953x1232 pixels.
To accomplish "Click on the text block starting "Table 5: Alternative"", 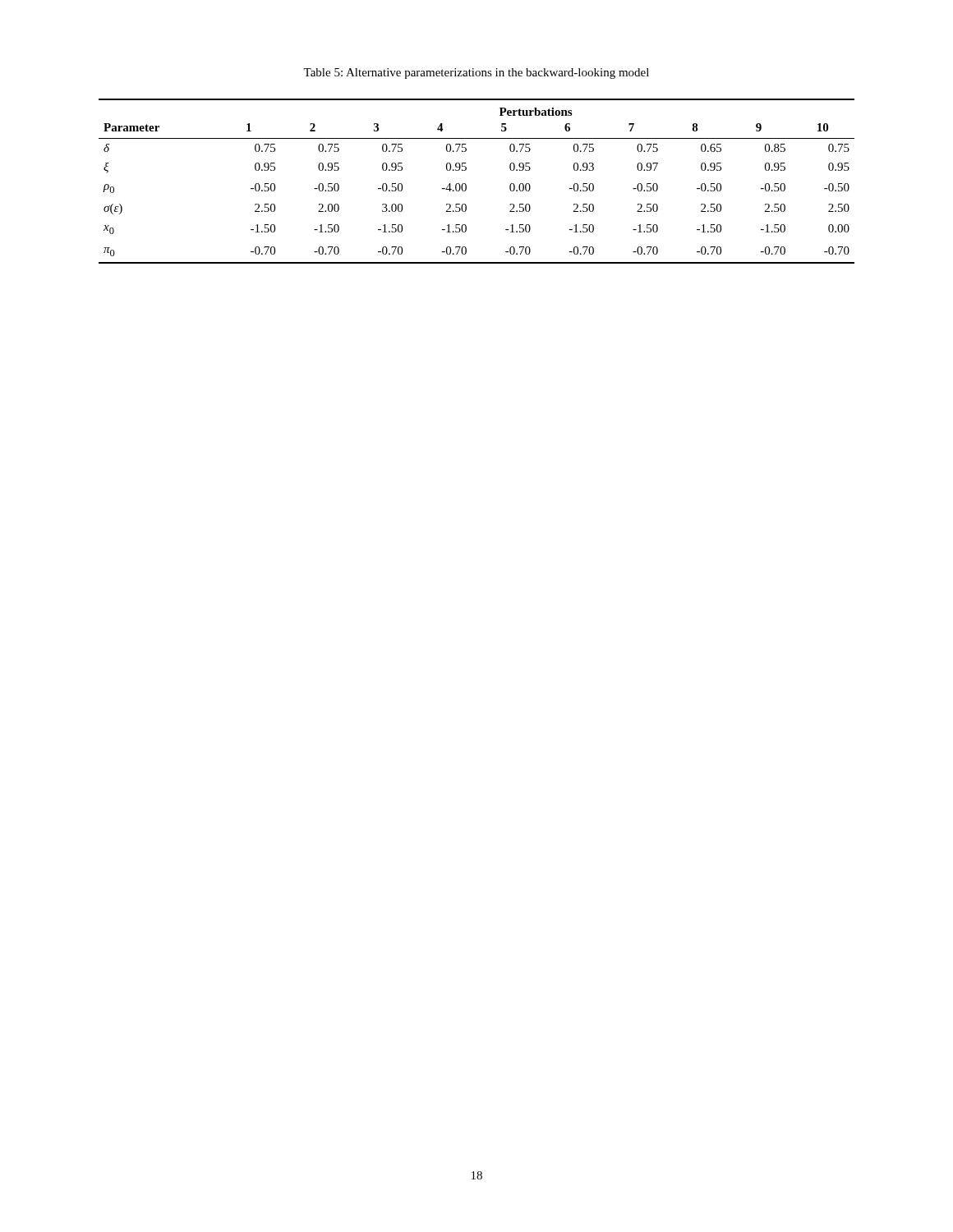I will click(476, 72).
